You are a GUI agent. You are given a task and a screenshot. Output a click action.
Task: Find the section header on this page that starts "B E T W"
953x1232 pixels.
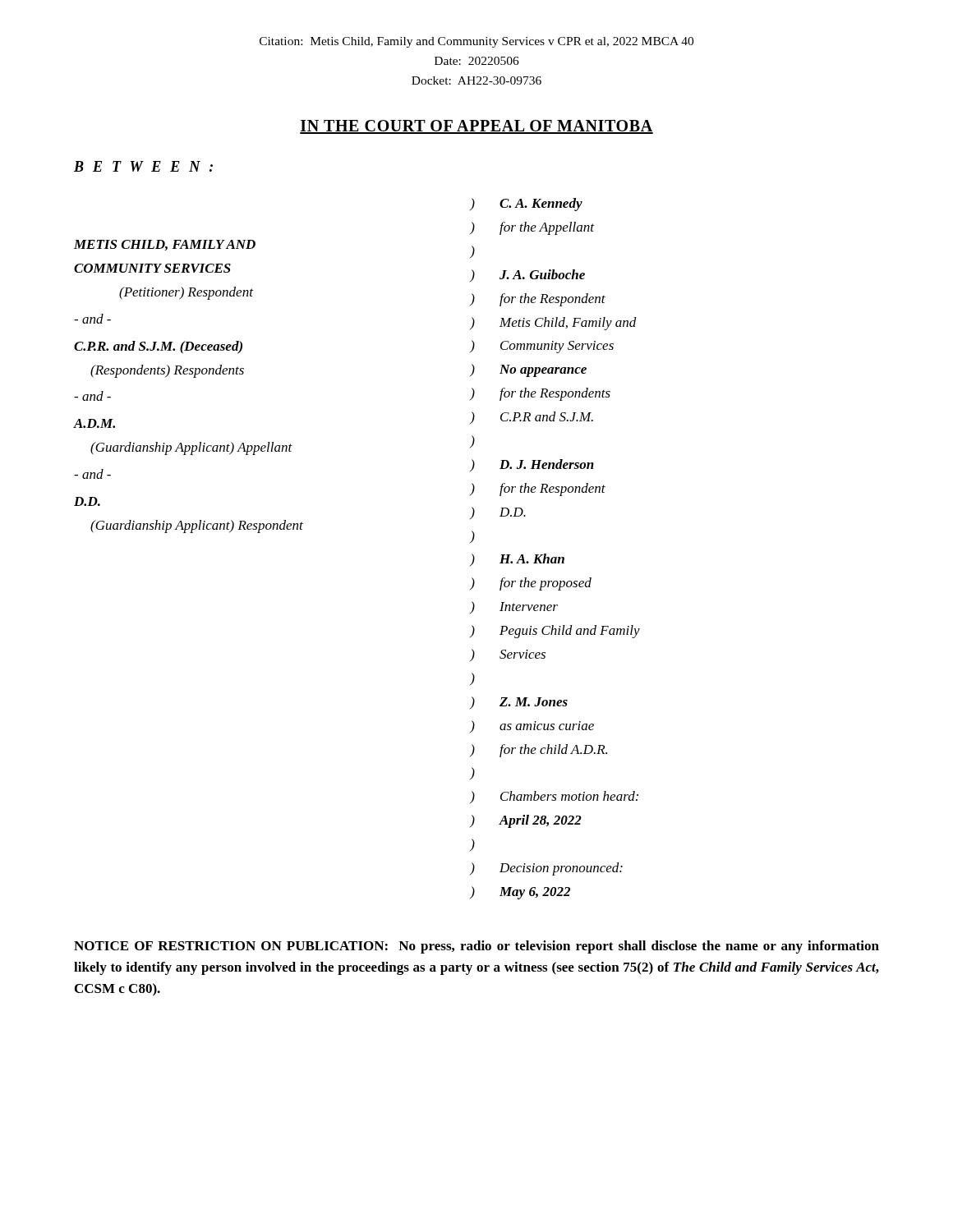pos(145,167)
